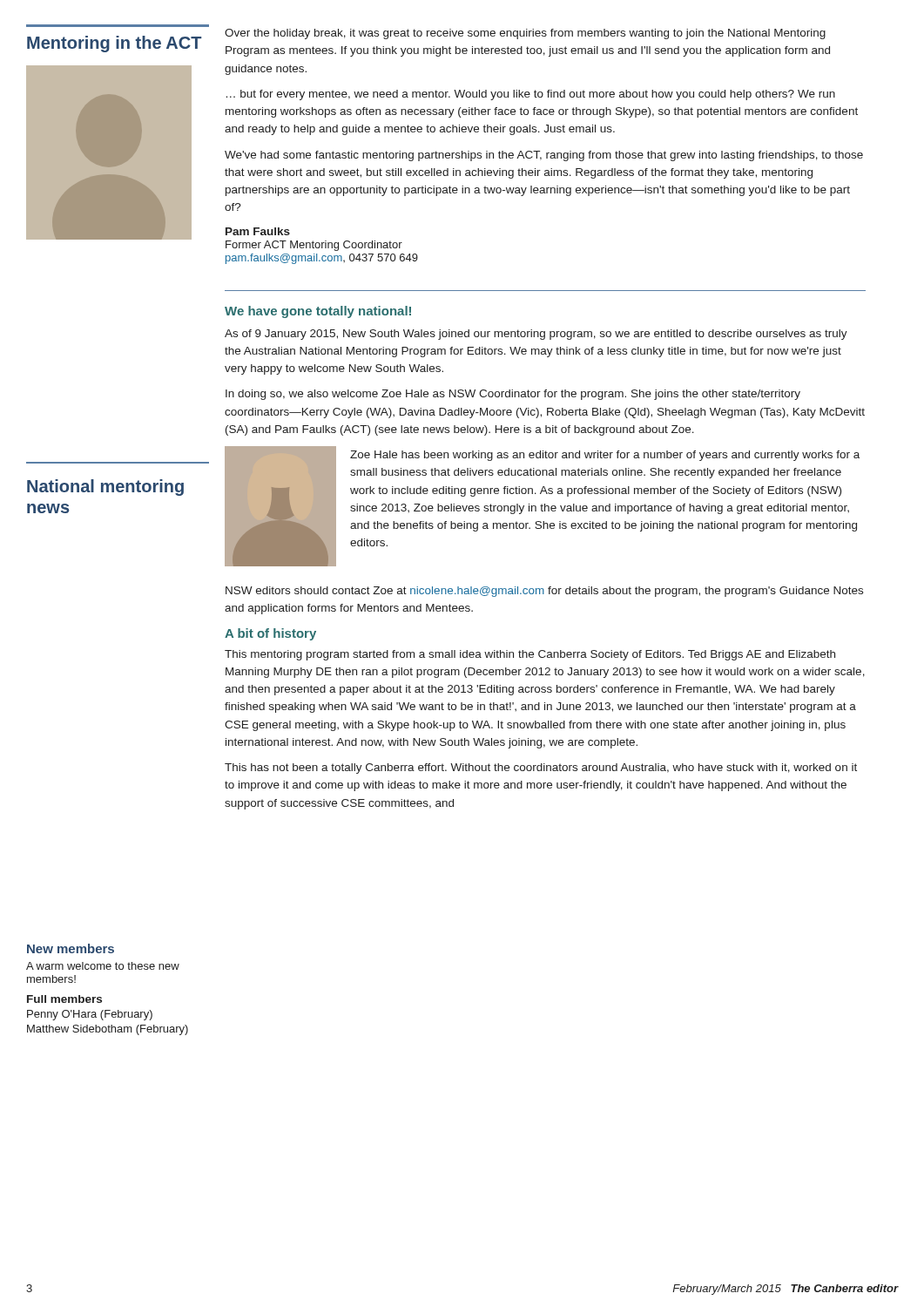Locate the text block with the text "This has not"
This screenshot has width=924, height=1307.
click(x=545, y=785)
